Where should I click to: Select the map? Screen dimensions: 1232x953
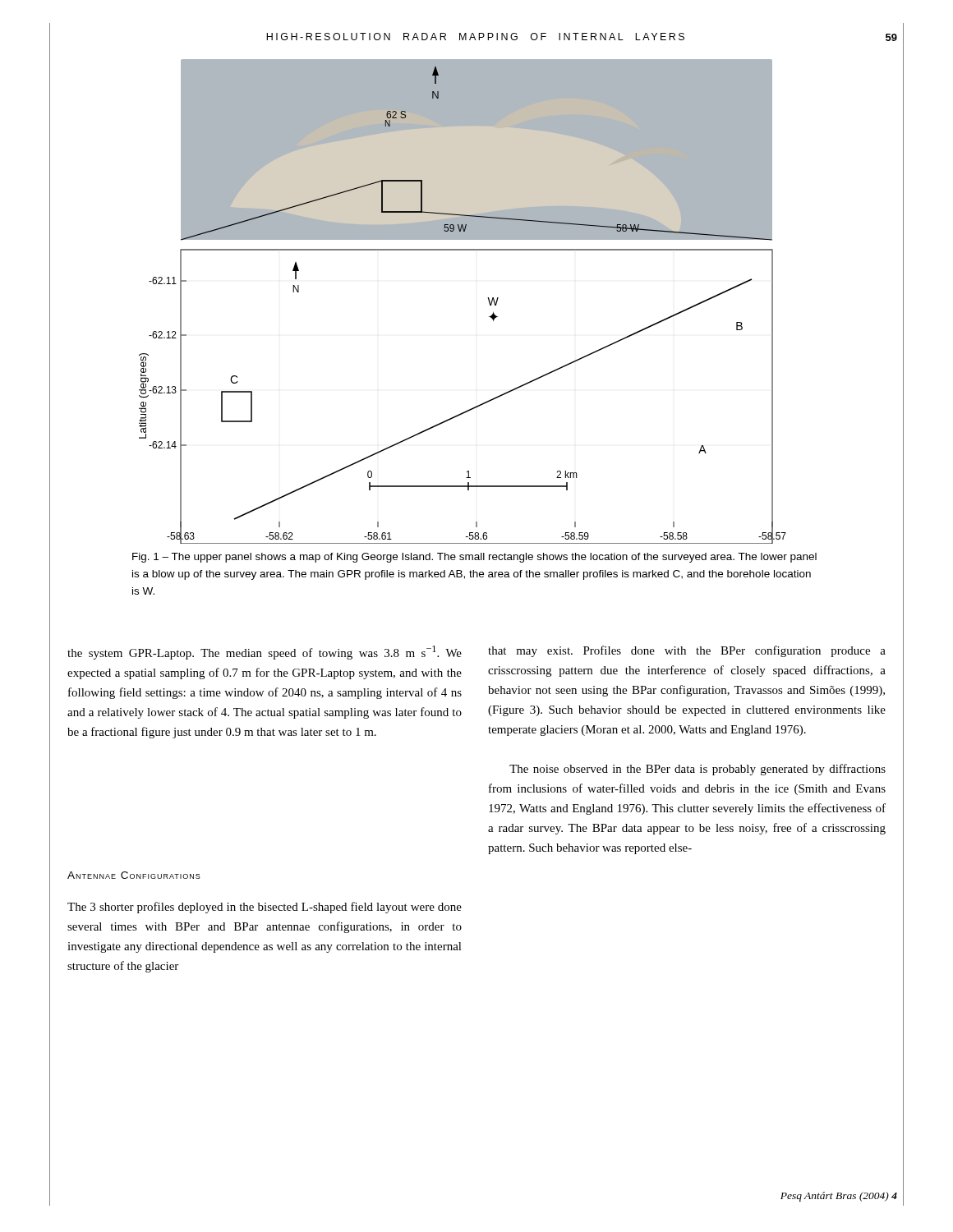(476, 301)
